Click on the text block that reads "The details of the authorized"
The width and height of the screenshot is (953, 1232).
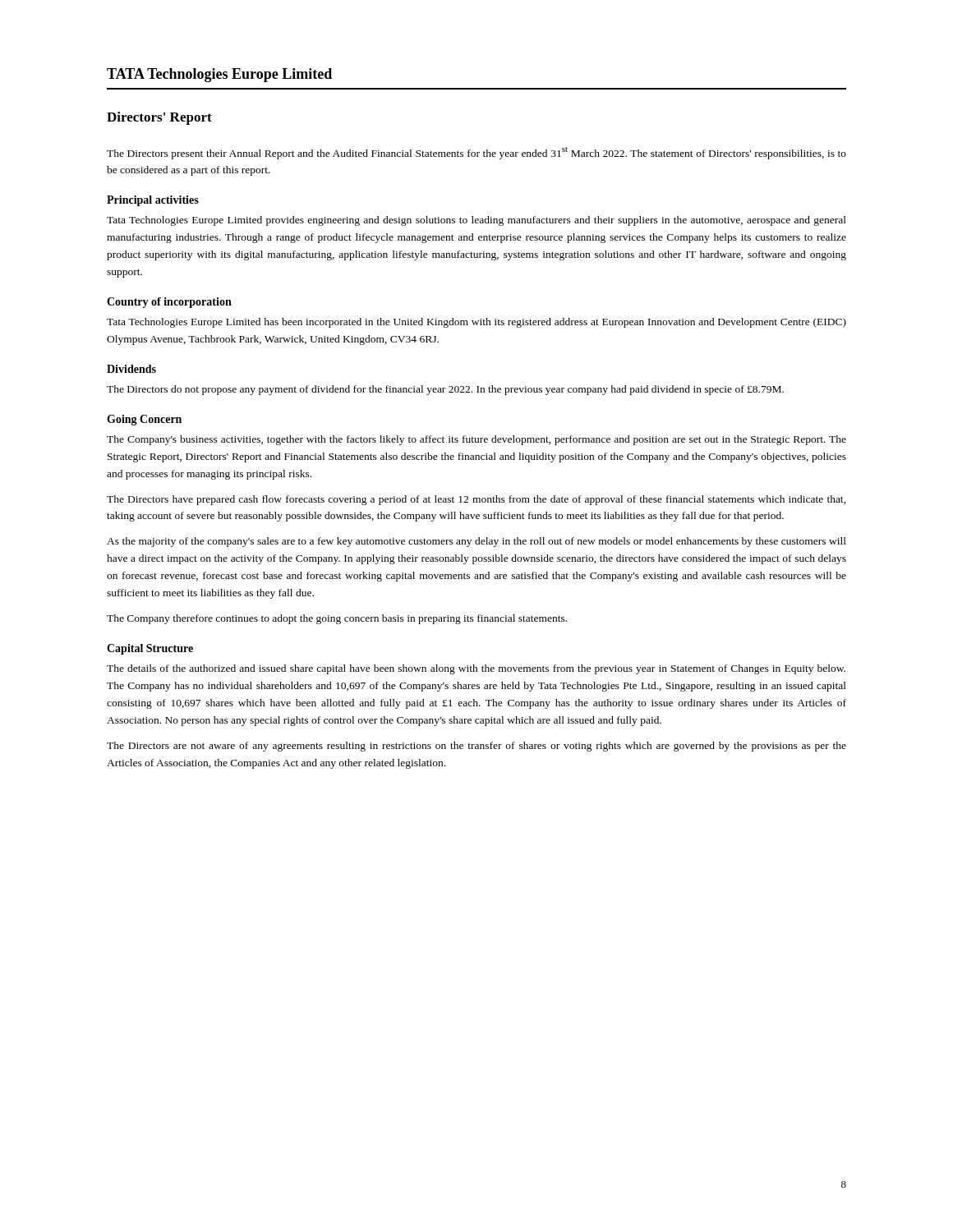pos(476,694)
